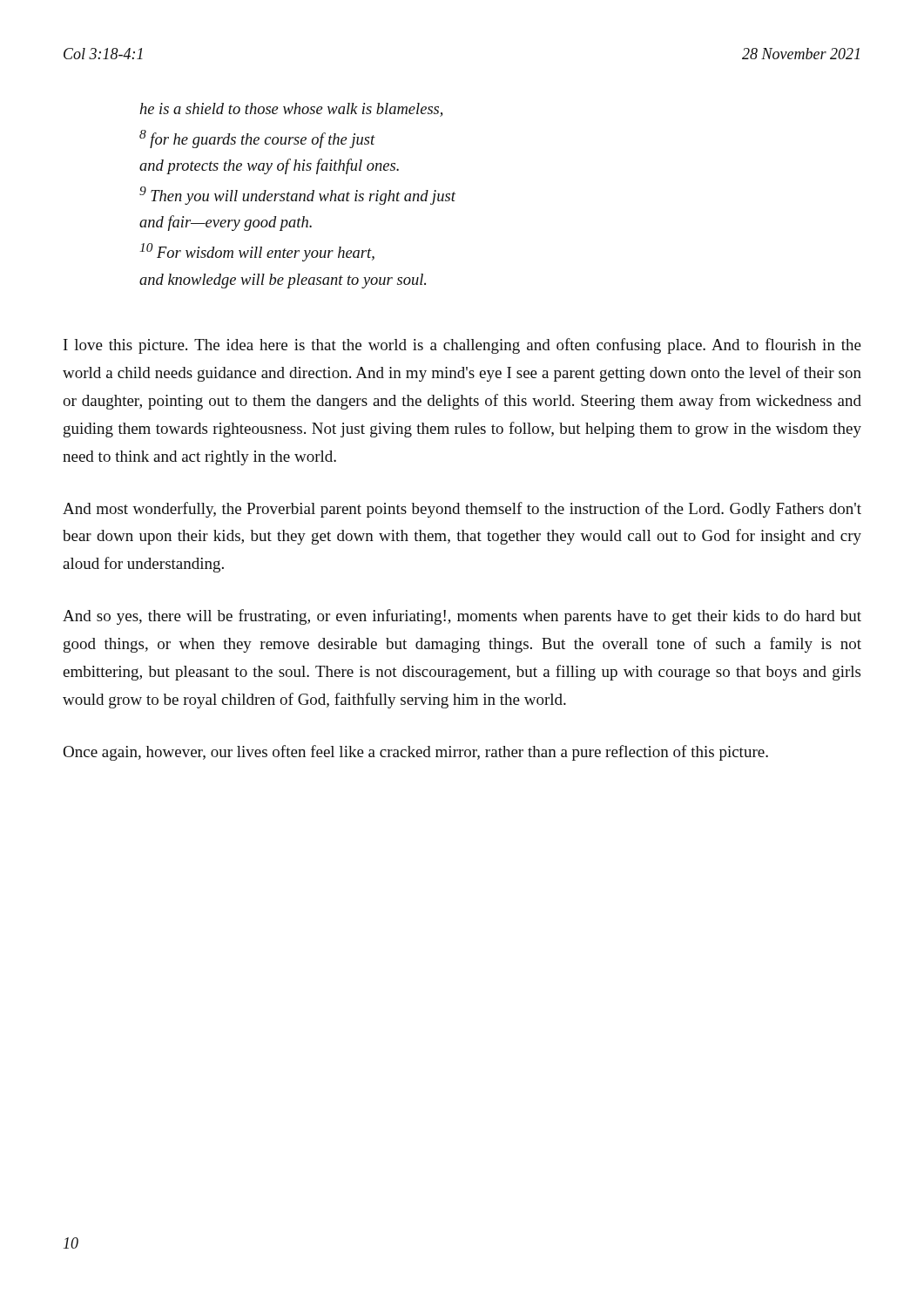Find the element starting "And most wonderfully, the Proverbial parent points beyond"
This screenshot has width=924, height=1307.
[x=462, y=536]
